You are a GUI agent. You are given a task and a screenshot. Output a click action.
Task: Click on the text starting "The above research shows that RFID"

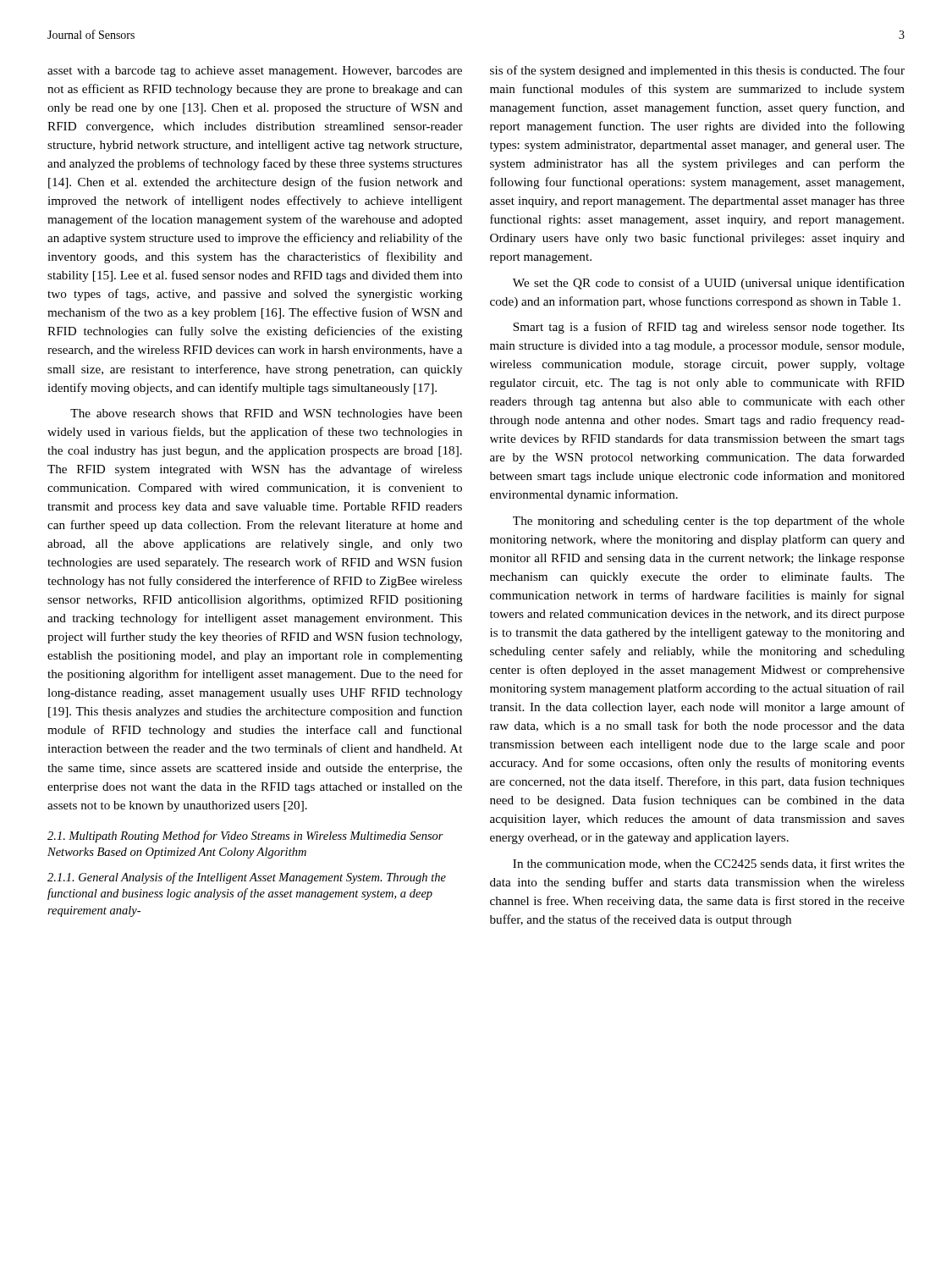255,609
